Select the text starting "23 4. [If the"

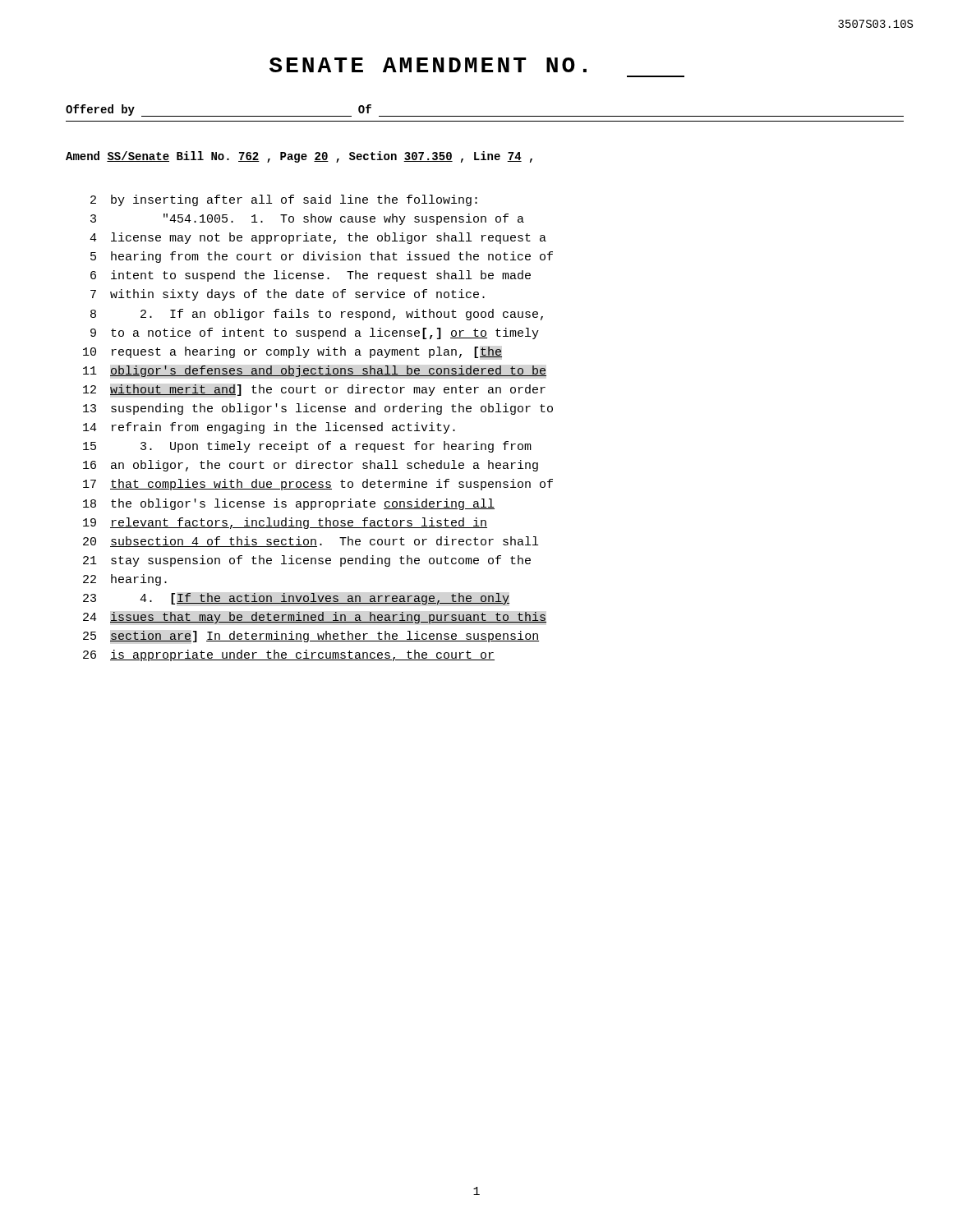tap(476, 599)
